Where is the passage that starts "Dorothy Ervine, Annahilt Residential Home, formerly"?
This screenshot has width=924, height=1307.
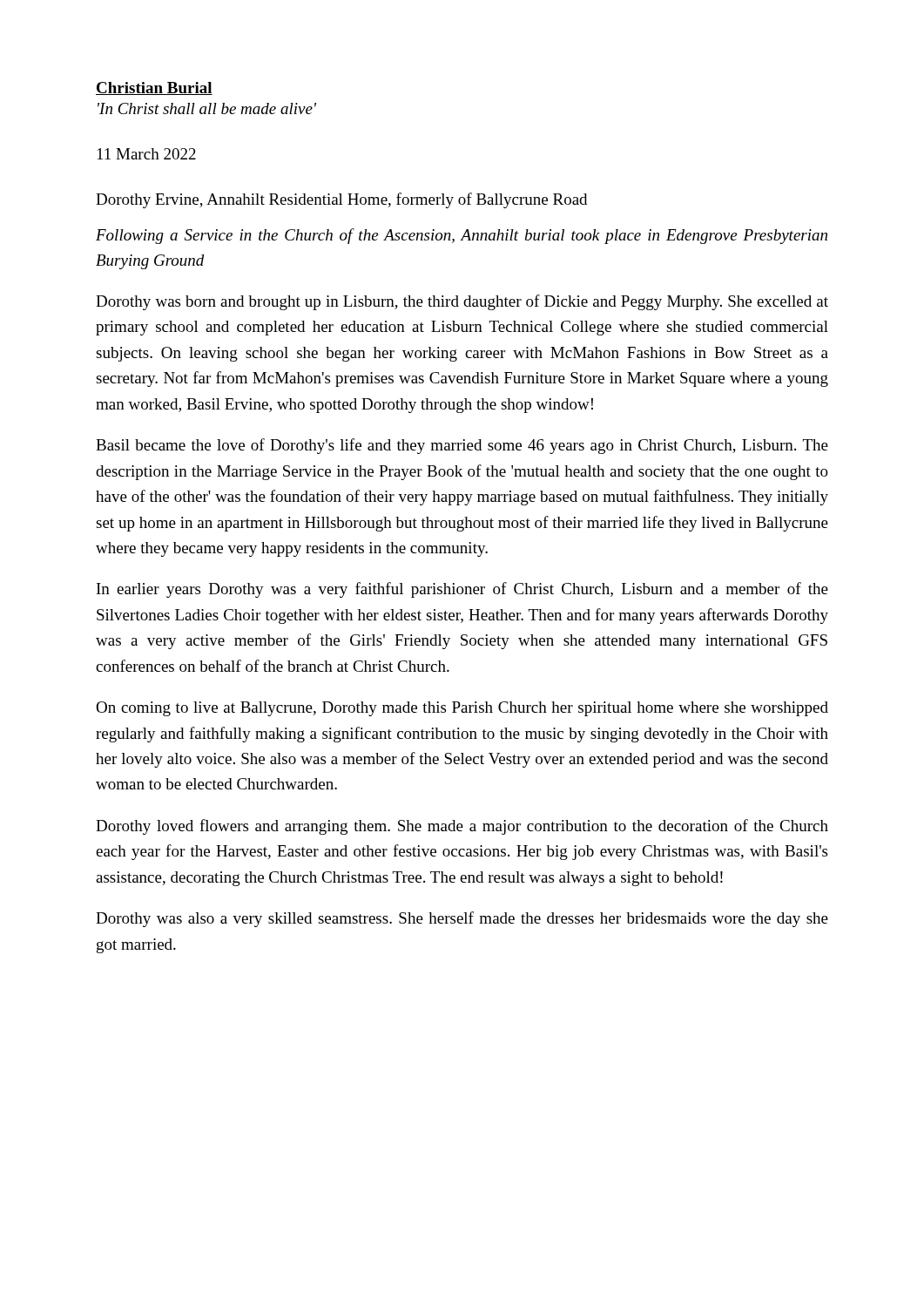click(342, 199)
